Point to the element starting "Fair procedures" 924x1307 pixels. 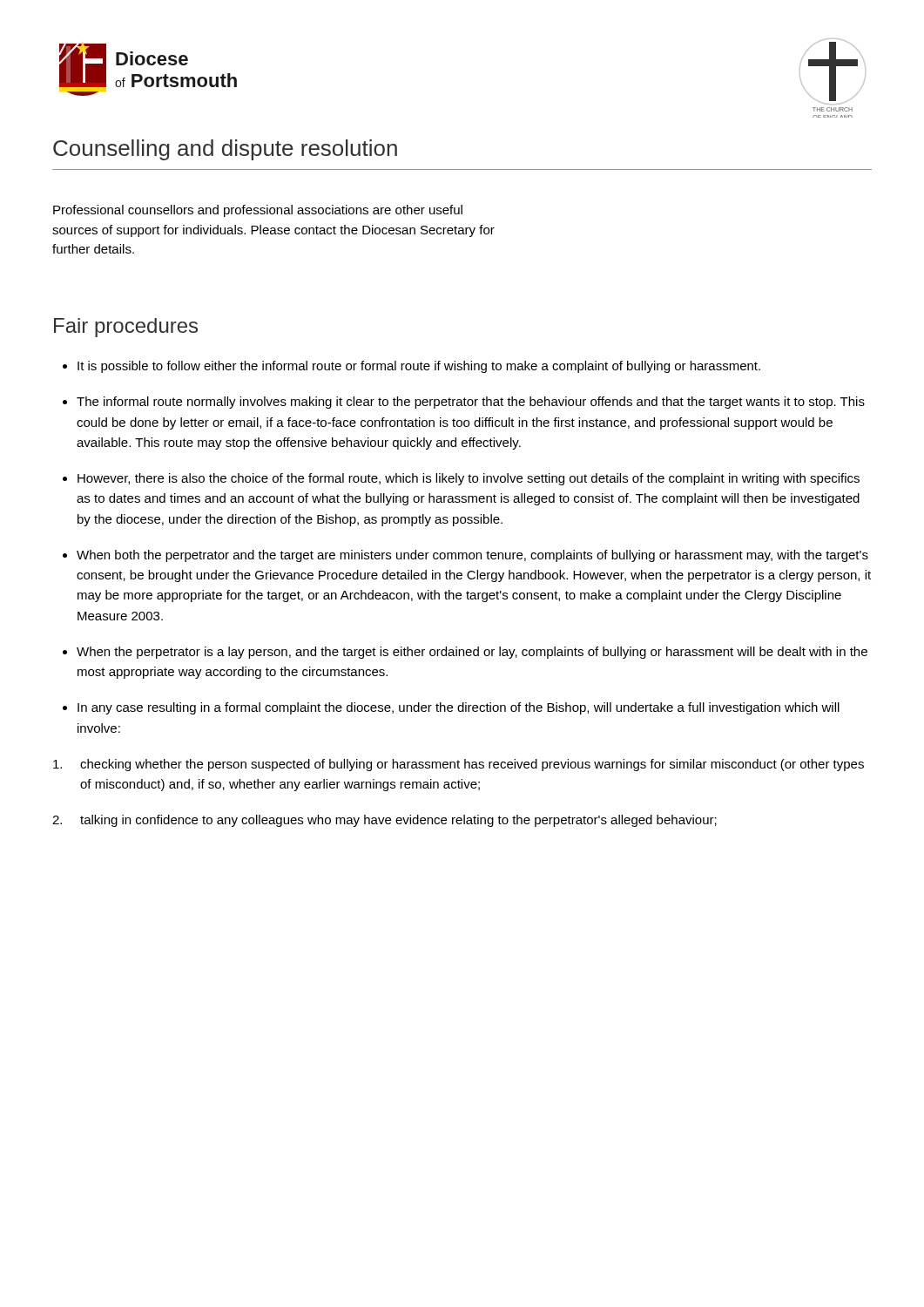[126, 328]
